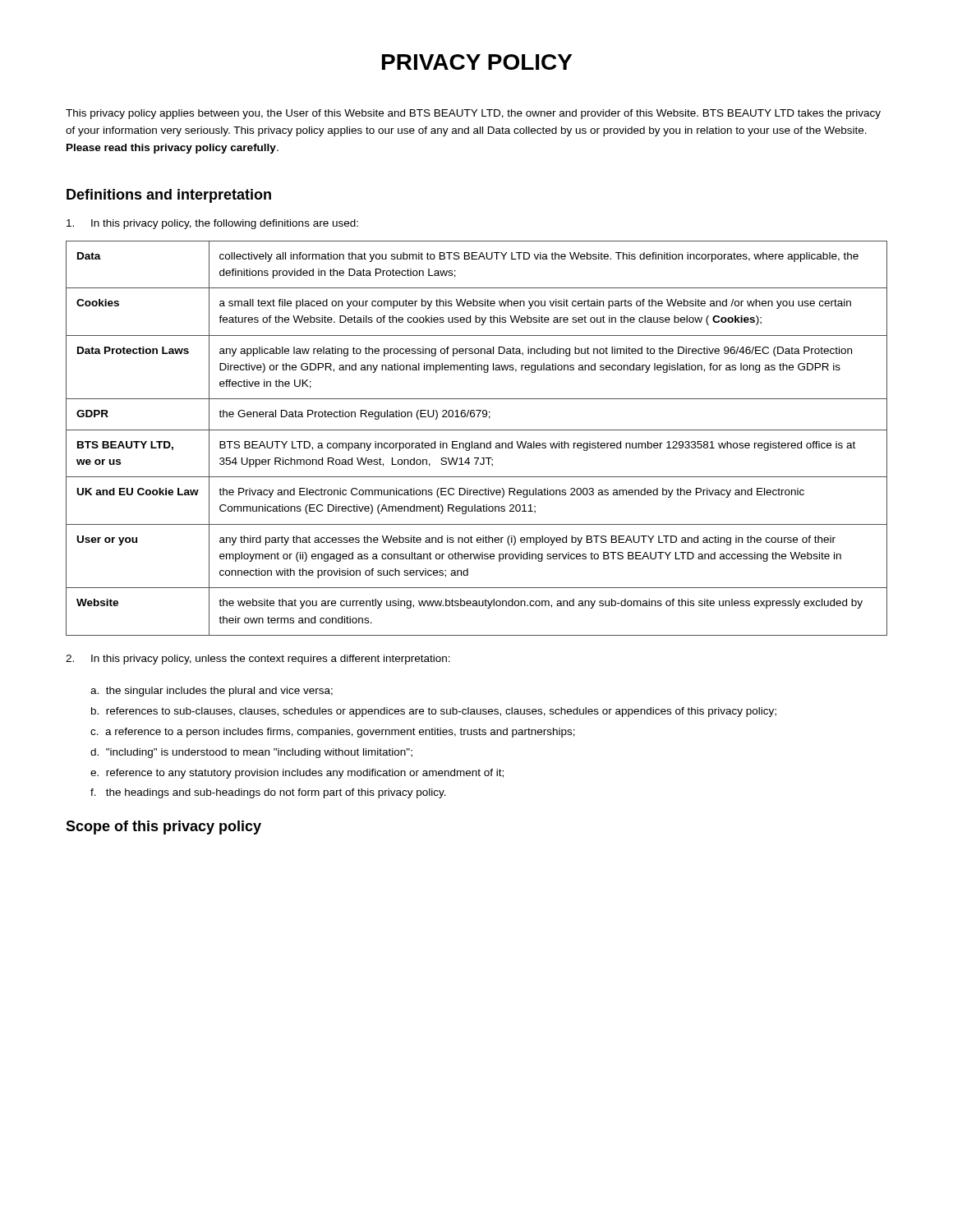Locate the text "PRIVACY POLICY"
The height and width of the screenshot is (1232, 953).
click(x=476, y=62)
